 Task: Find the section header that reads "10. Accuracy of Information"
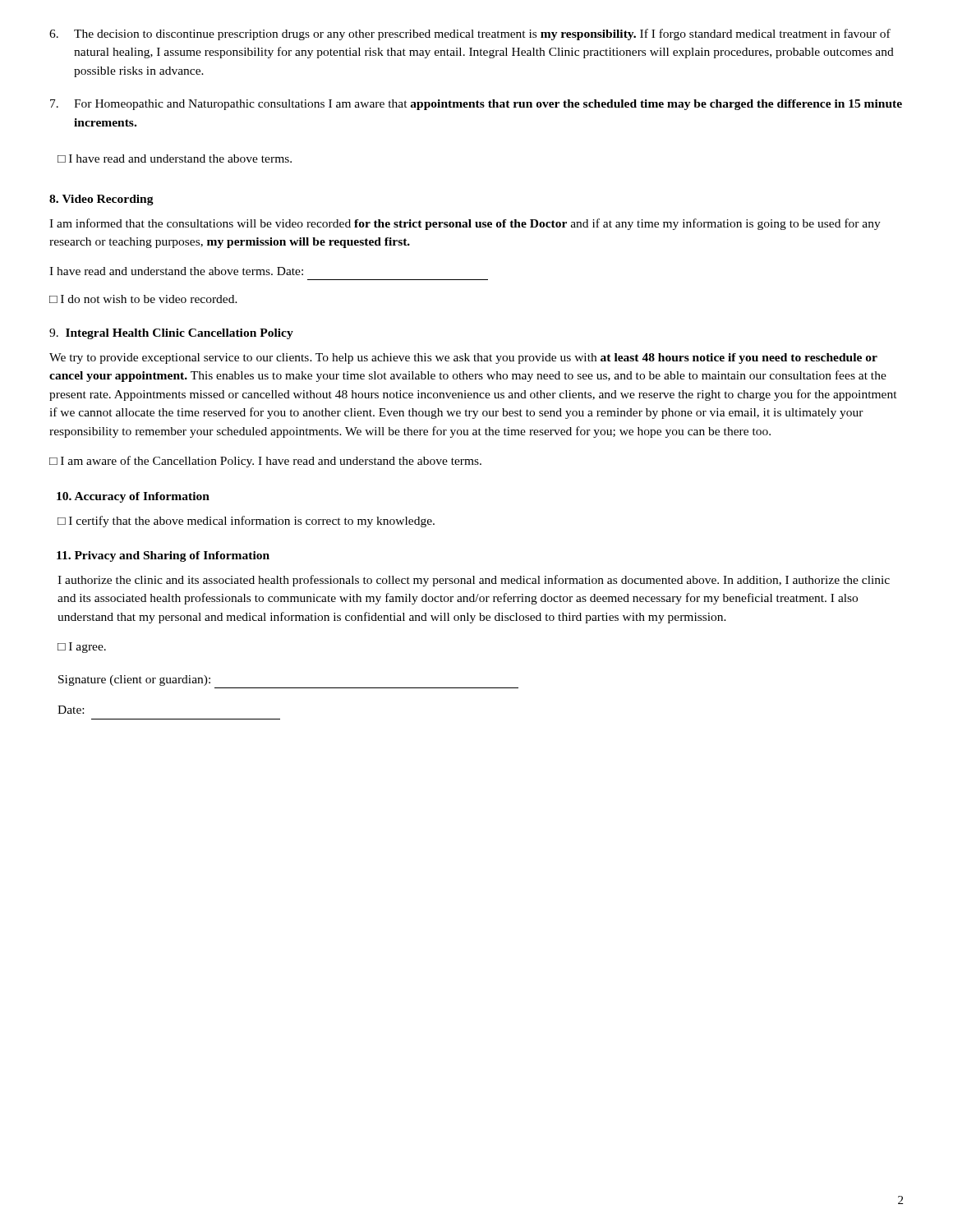pos(133,495)
